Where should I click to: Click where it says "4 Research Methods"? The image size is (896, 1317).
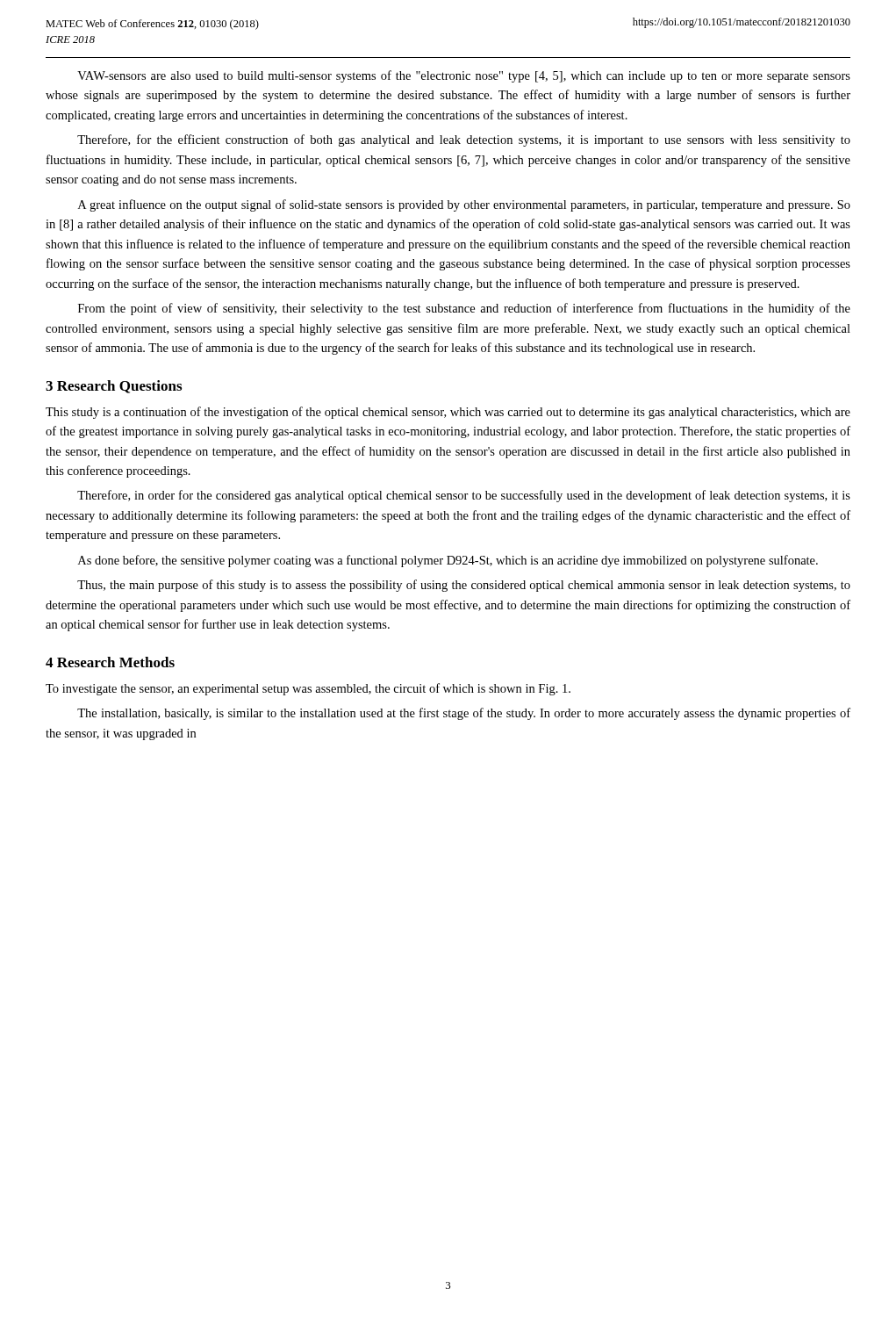[x=110, y=662]
